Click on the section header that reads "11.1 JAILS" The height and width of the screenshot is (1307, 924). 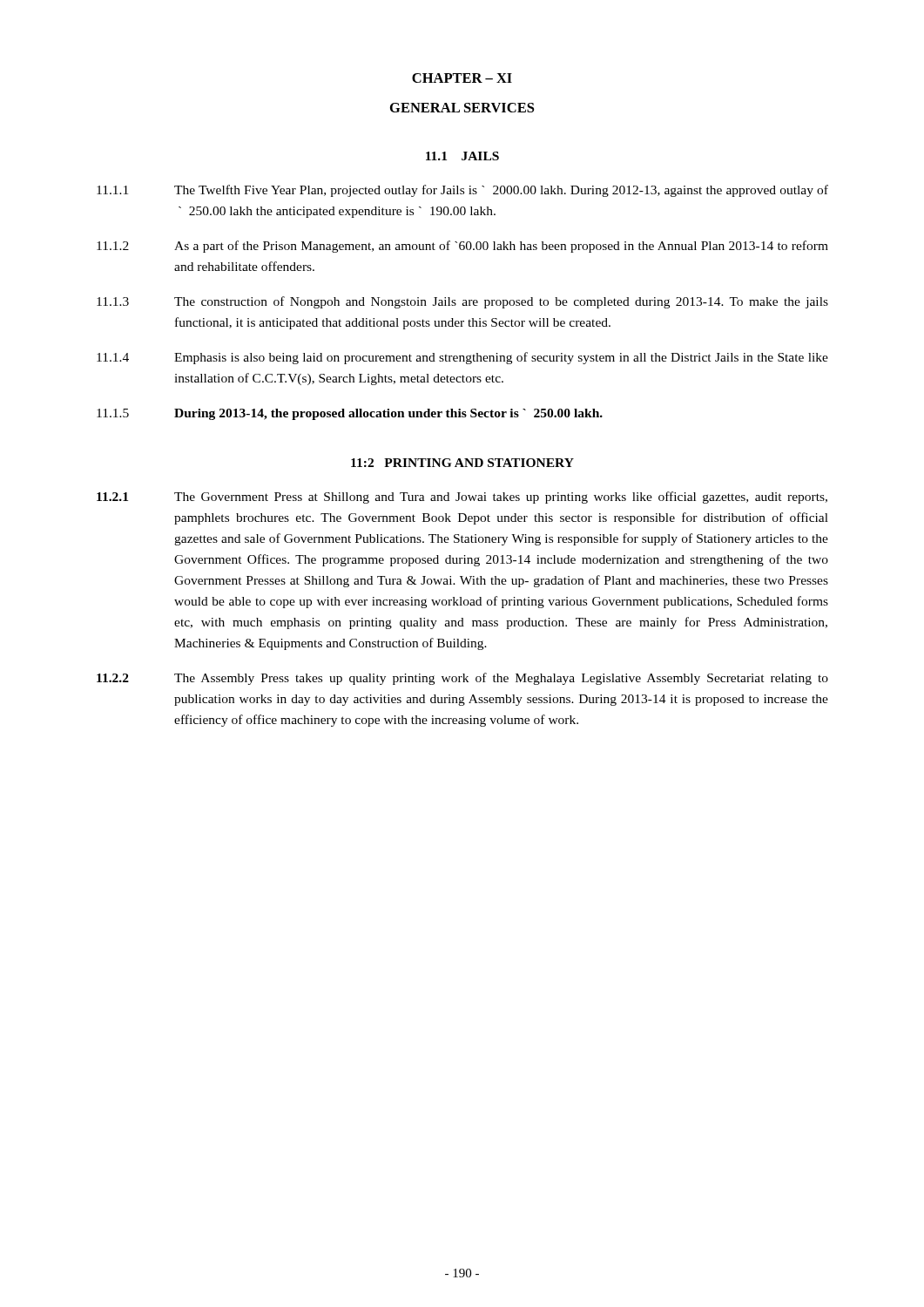pyautogui.click(x=462, y=156)
